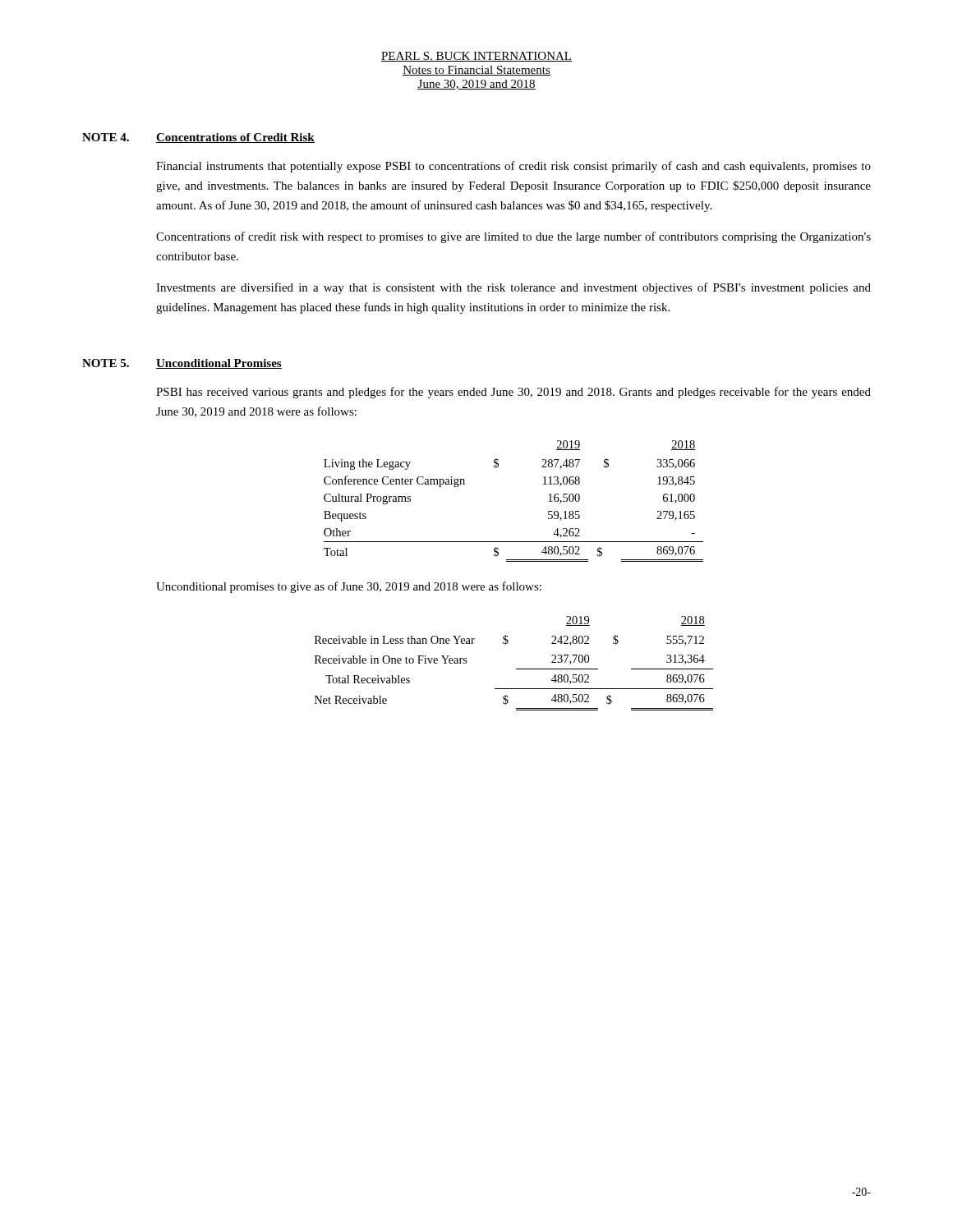Click on the block starting "Investments are diversified in a way that"
Image resolution: width=953 pixels, height=1232 pixels.
coord(513,297)
